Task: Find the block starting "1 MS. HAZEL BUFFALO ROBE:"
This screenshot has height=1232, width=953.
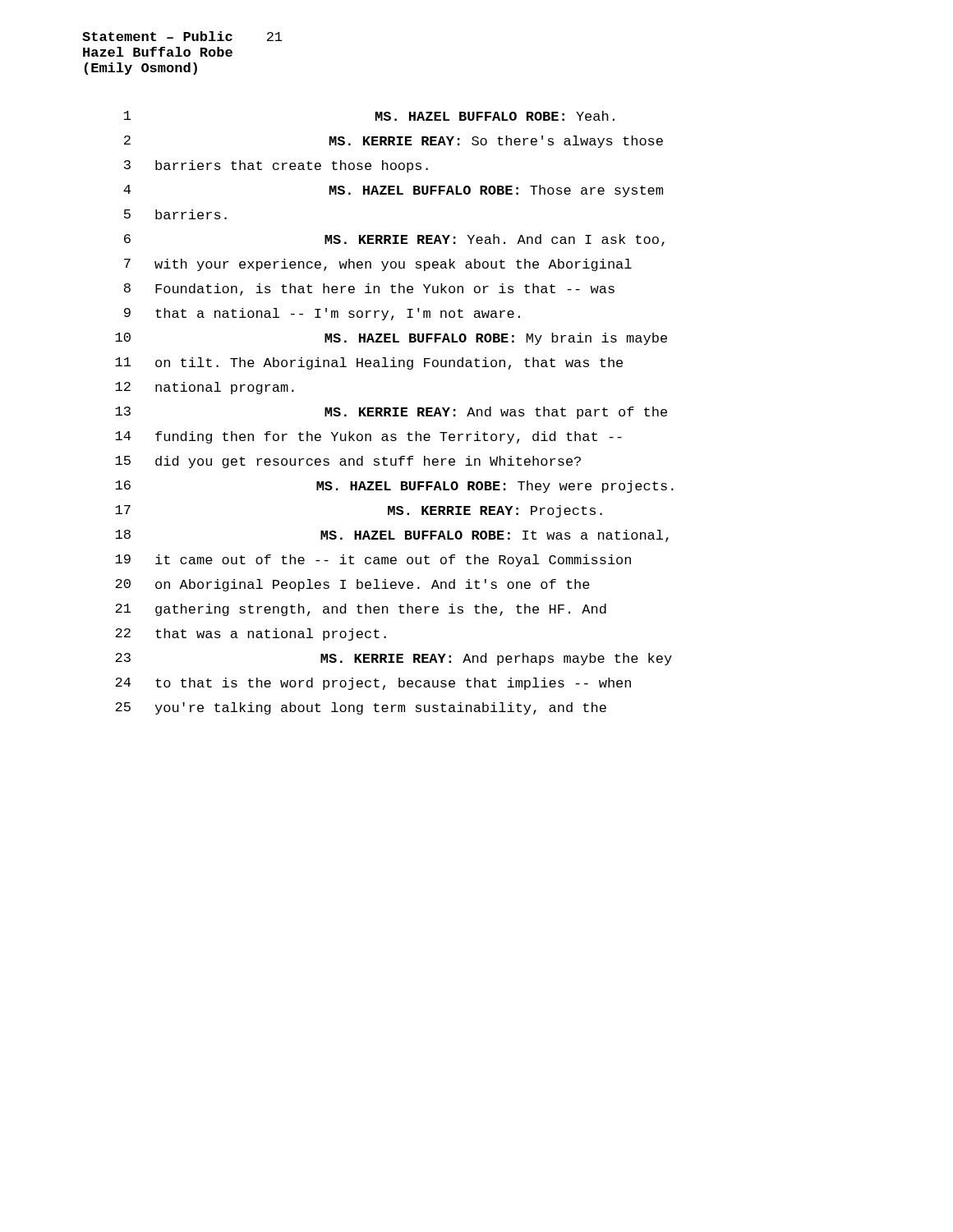Action: pyautogui.click(x=485, y=118)
